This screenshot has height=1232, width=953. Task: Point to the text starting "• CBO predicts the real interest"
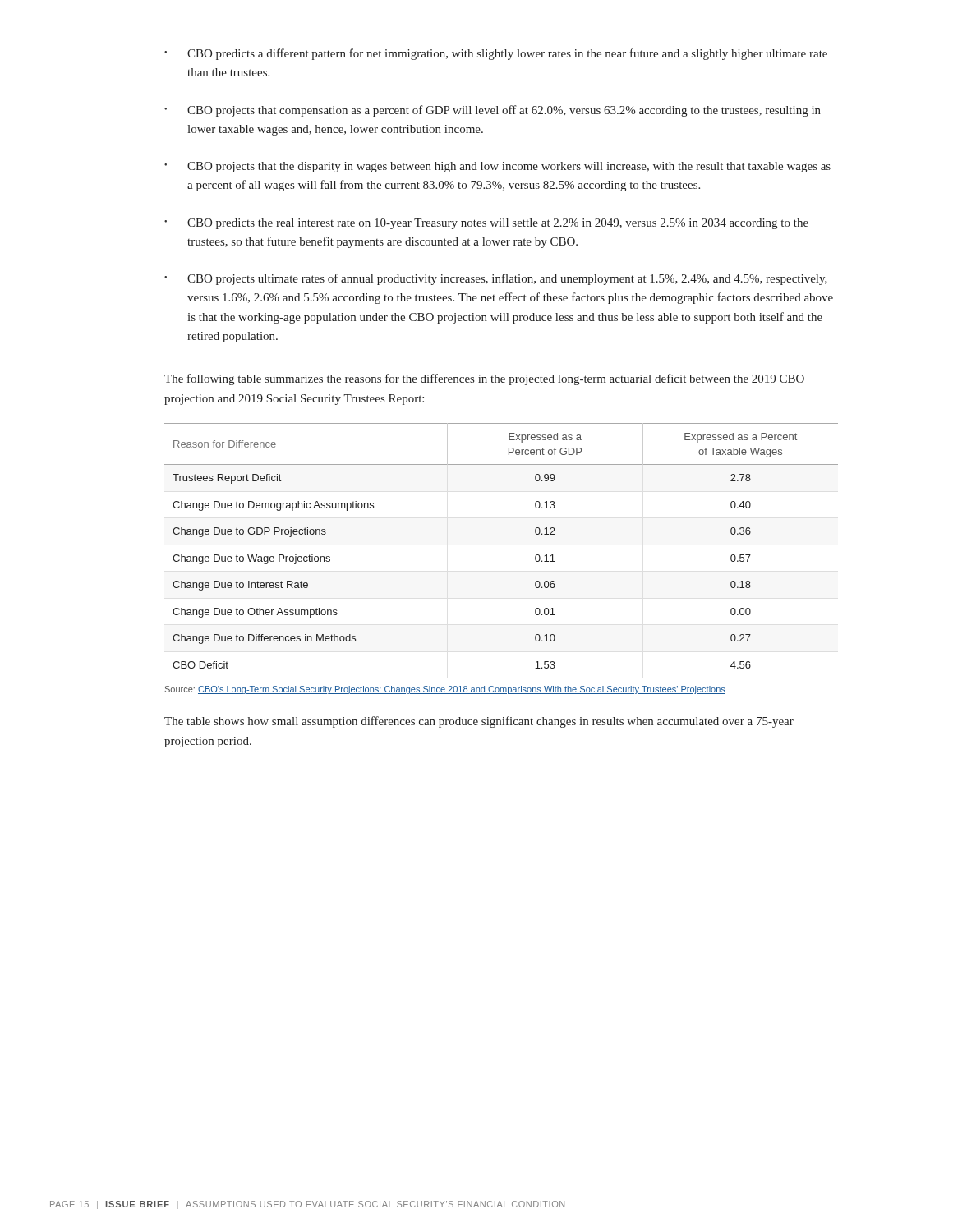(x=501, y=232)
